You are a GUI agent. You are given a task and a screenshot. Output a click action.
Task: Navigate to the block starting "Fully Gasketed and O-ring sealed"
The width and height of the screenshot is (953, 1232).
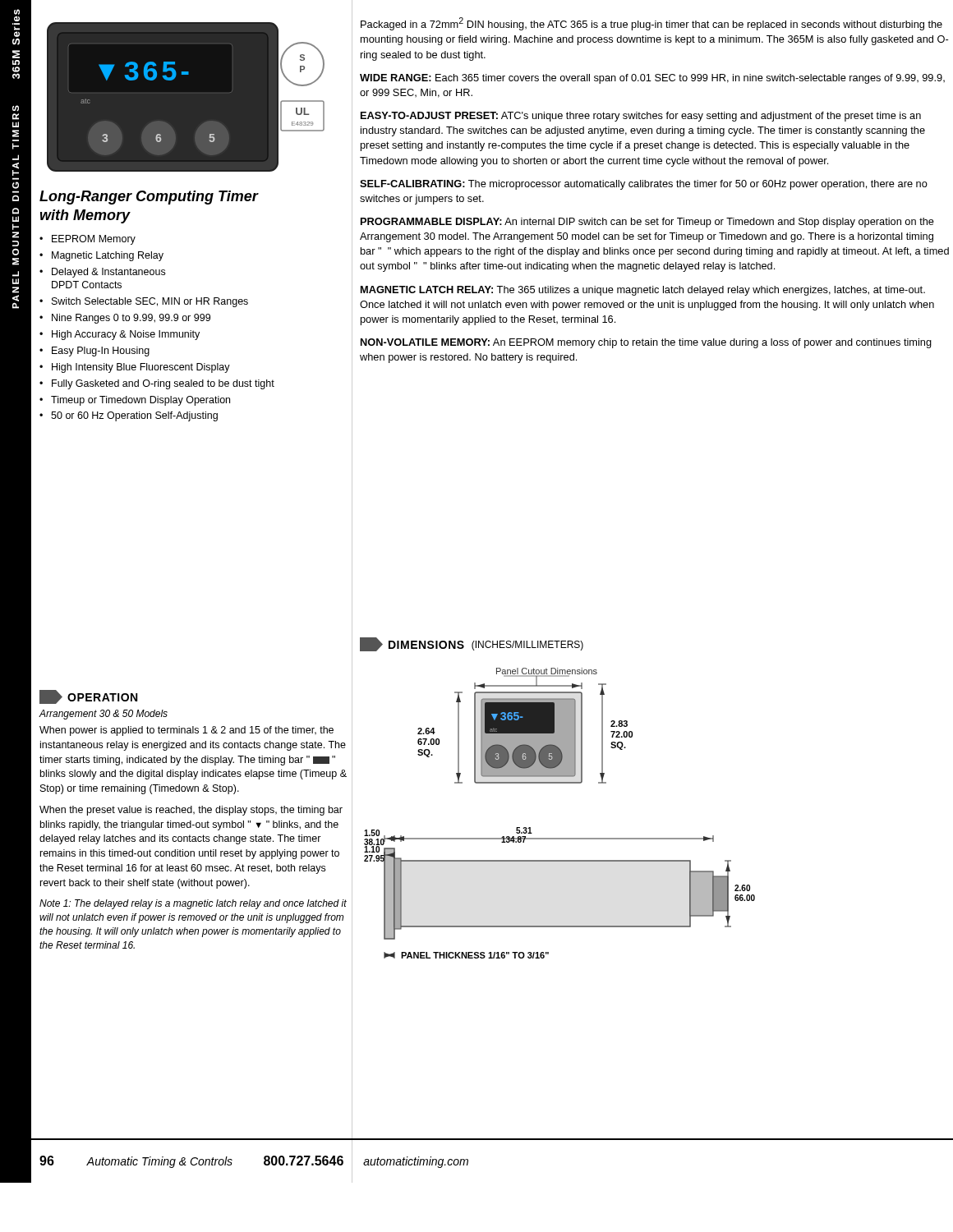point(163,383)
